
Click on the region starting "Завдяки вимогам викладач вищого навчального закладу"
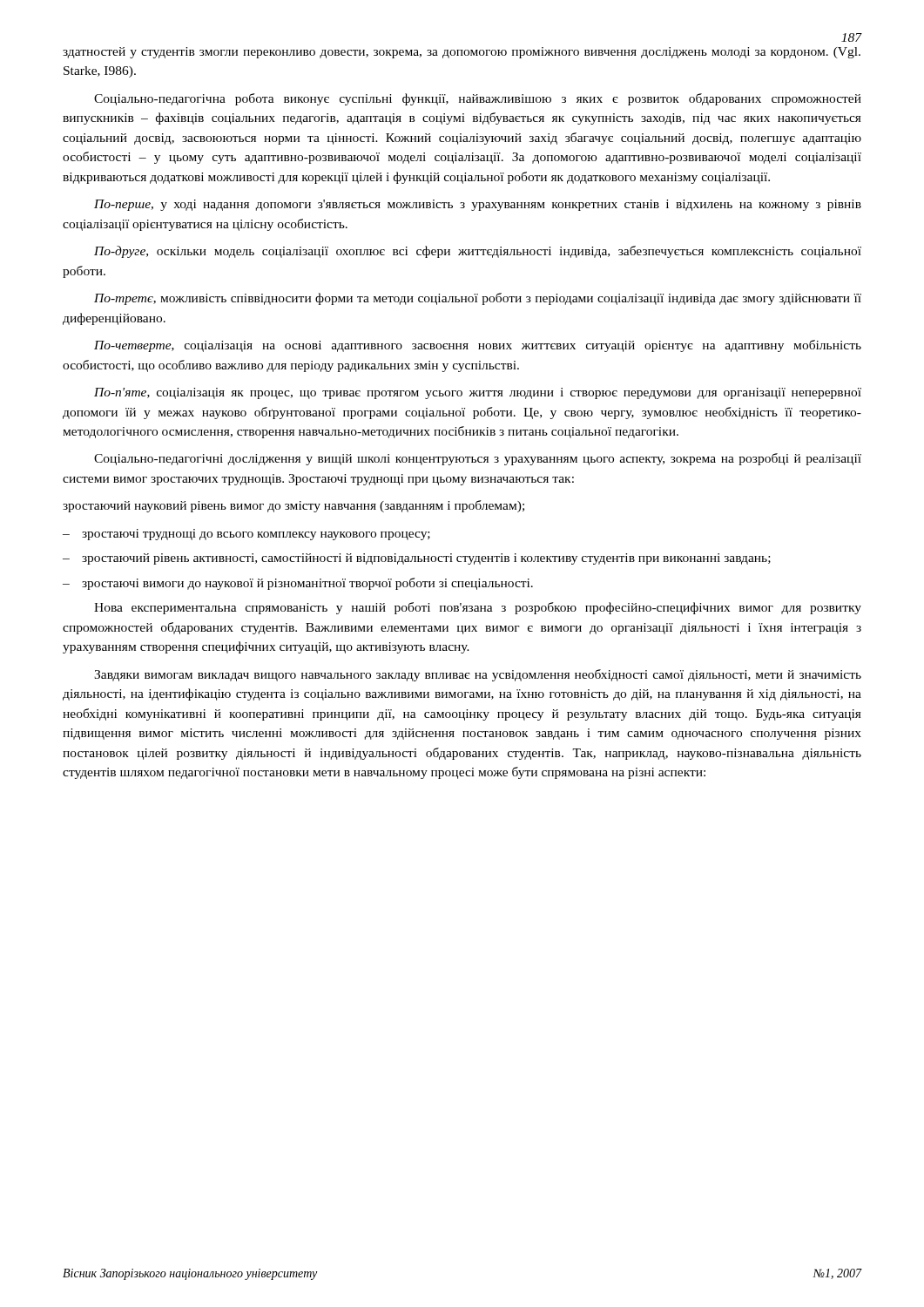[462, 723]
